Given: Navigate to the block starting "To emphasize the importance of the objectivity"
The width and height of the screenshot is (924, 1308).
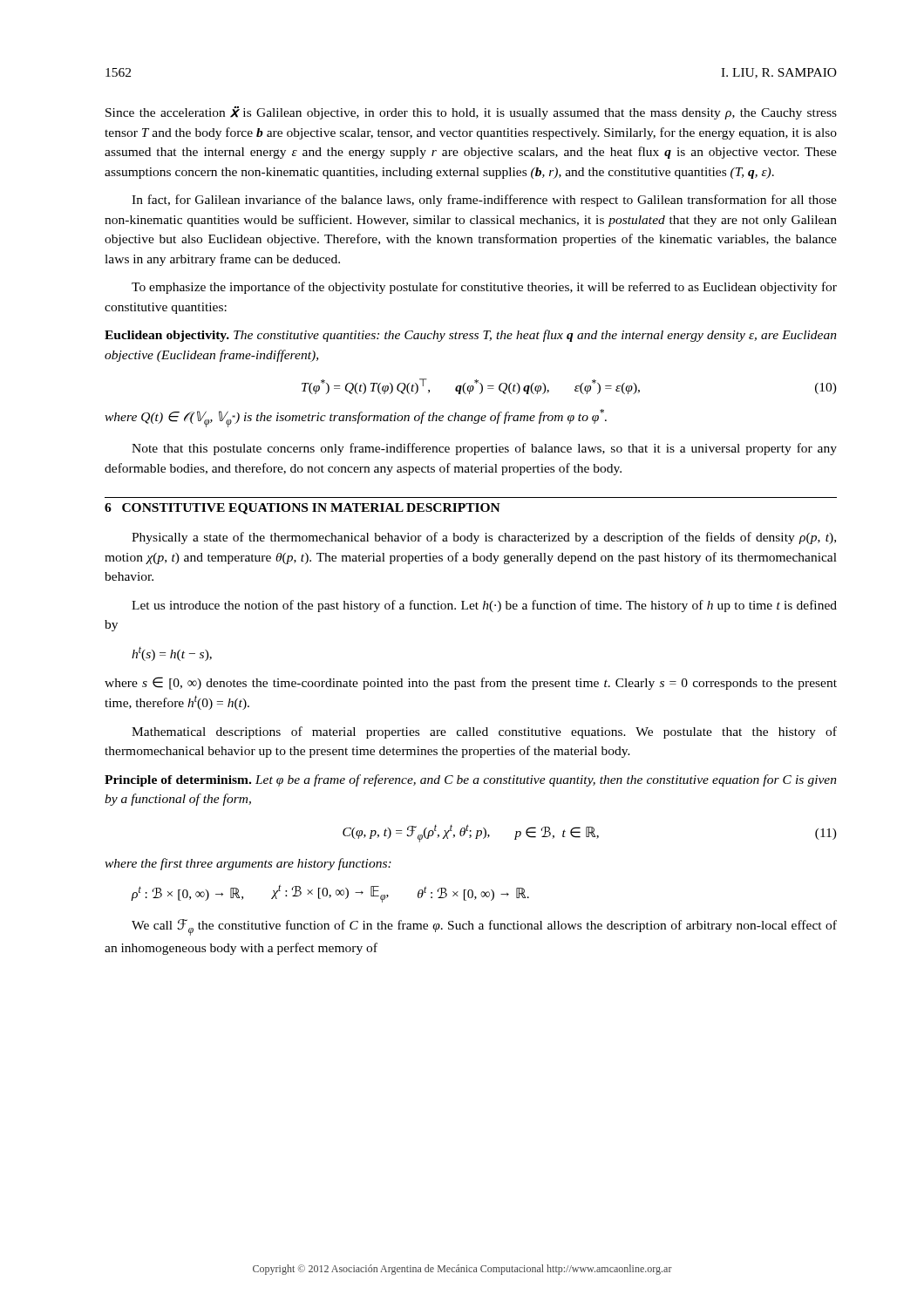Looking at the screenshot, I should [x=471, y=297].
